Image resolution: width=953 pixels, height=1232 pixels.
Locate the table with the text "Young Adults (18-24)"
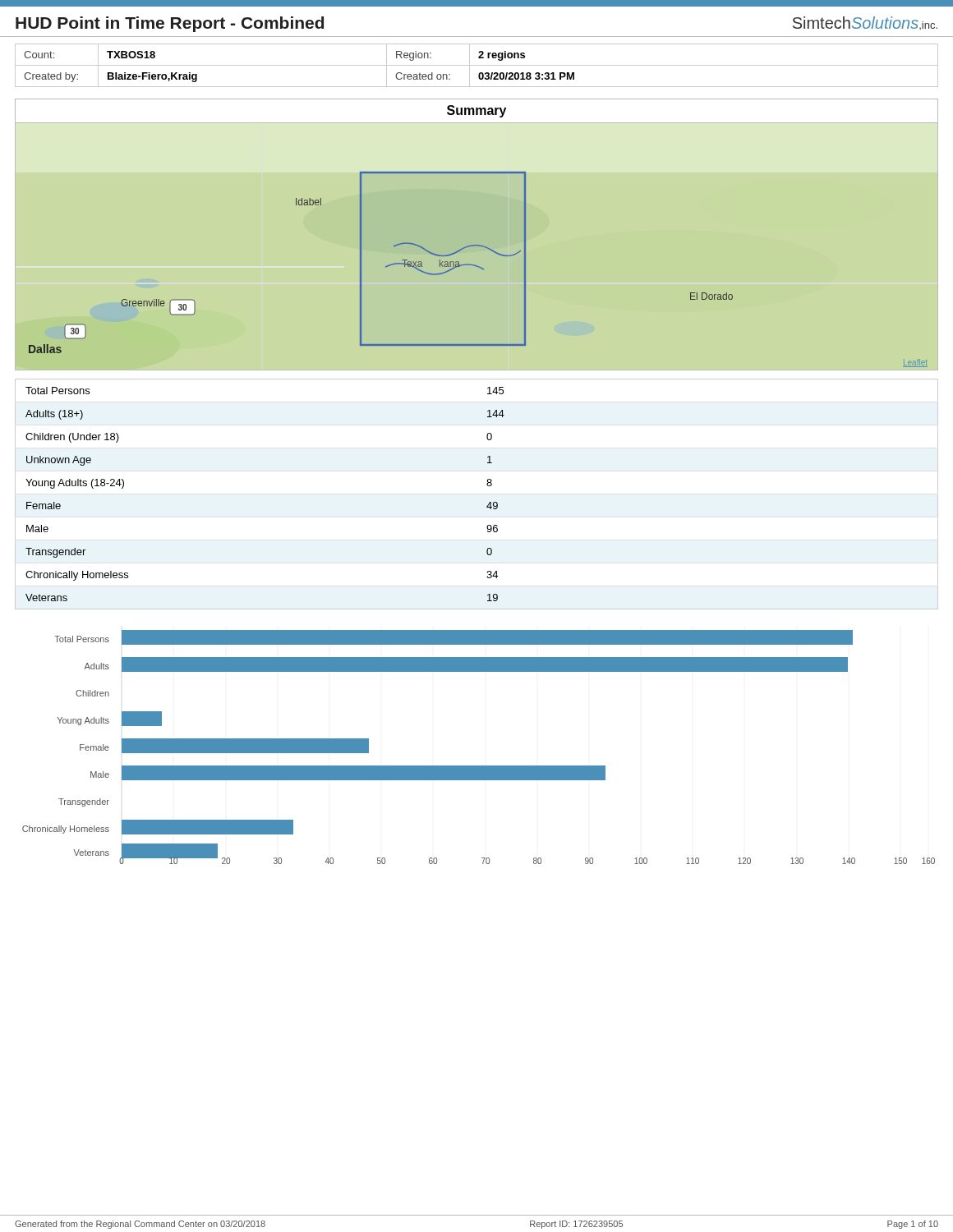[476, 494]
